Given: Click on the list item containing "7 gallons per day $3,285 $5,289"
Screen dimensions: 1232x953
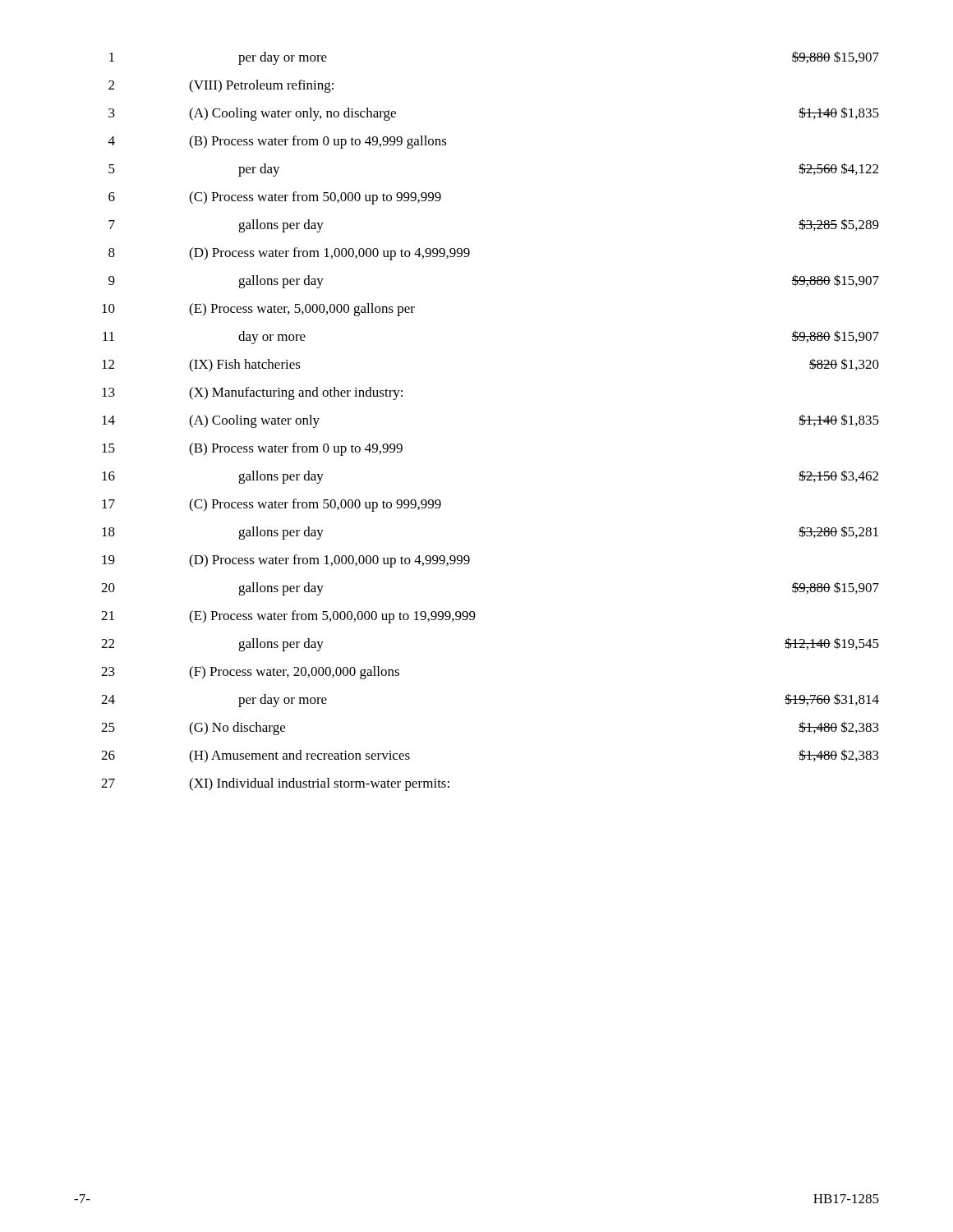Looking at the screenshot, I should point(111,225).
